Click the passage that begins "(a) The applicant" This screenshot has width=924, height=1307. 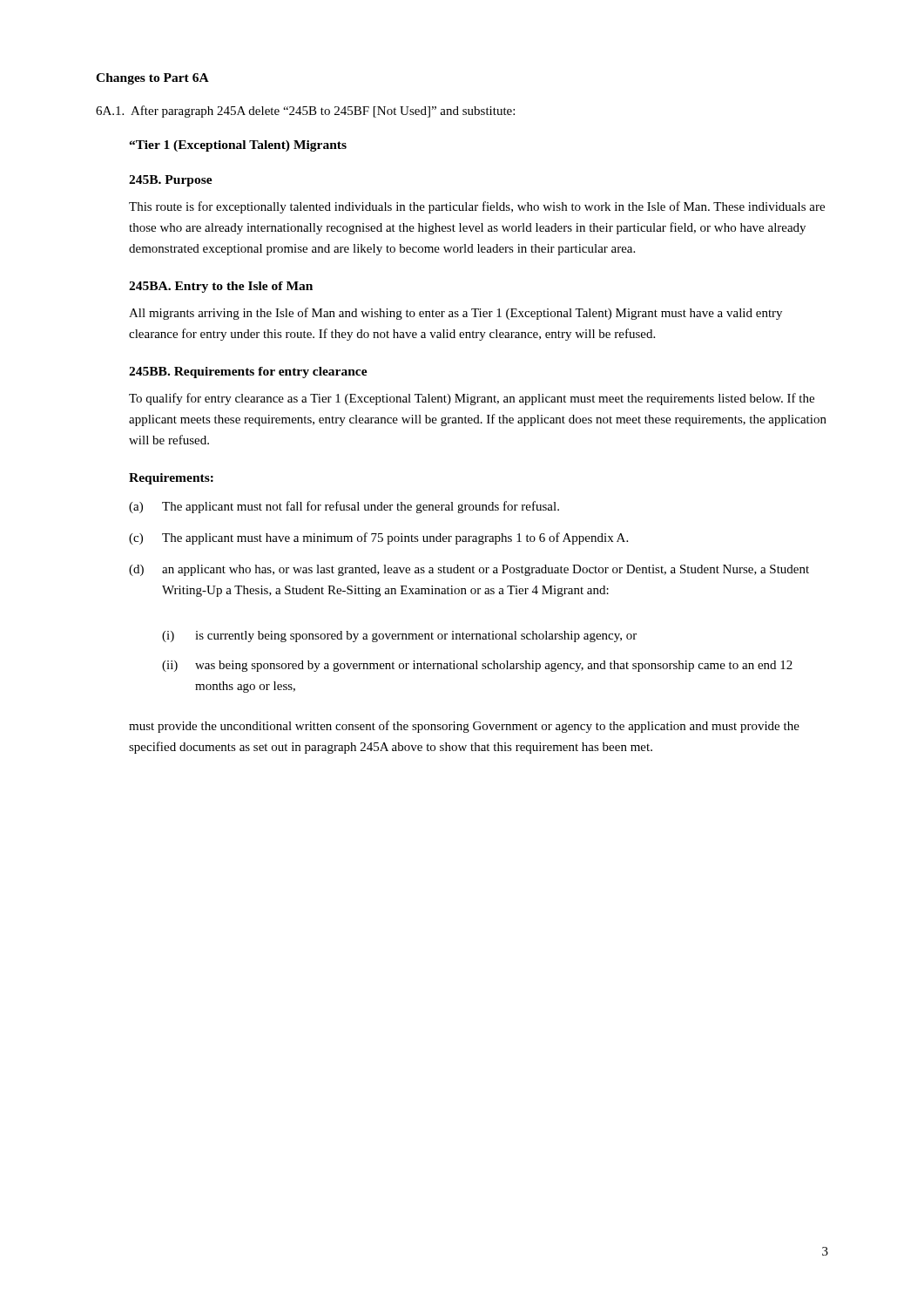pyautogui.click(x=479, y=506)
